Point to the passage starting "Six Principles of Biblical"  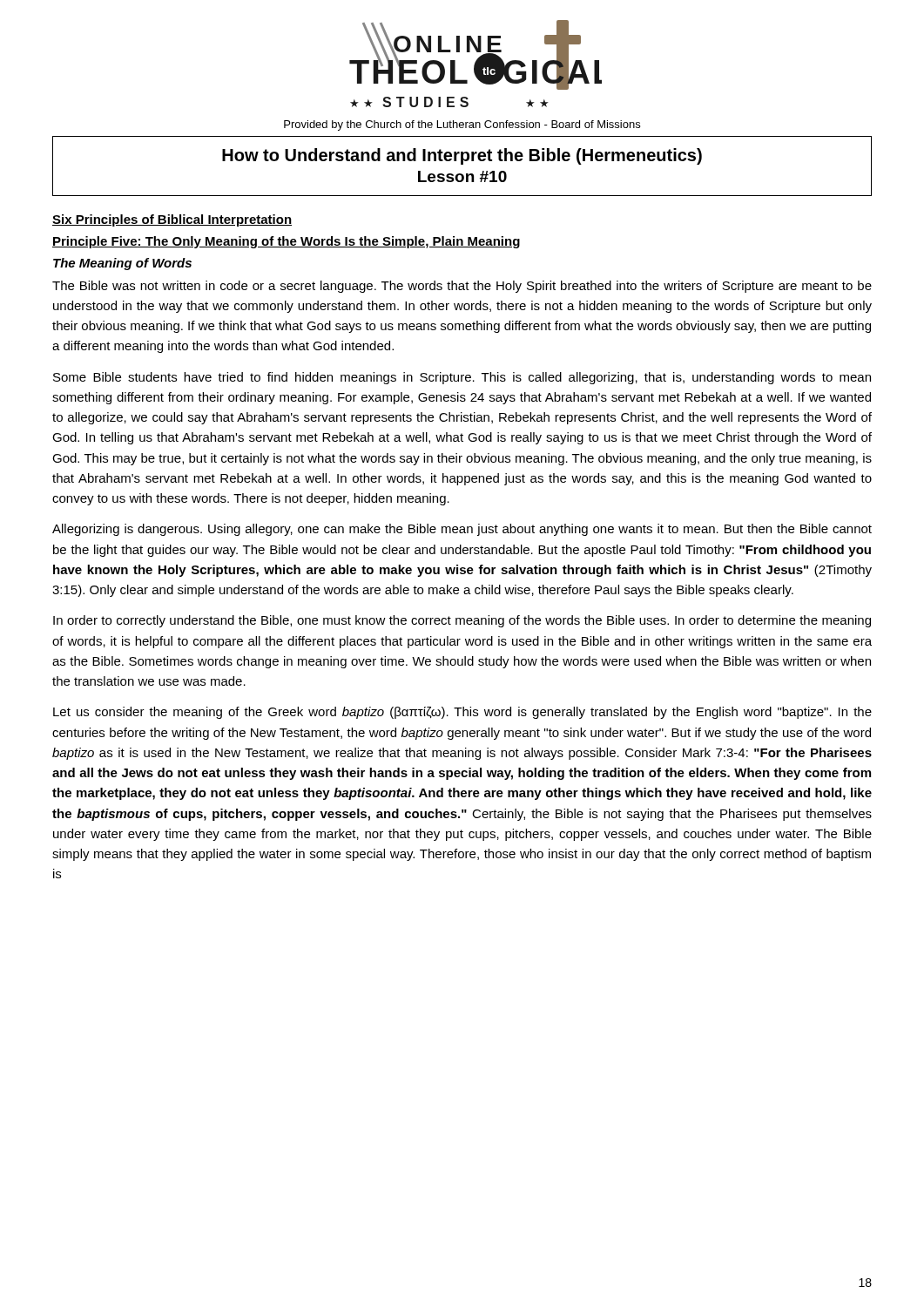coord(172,220)
